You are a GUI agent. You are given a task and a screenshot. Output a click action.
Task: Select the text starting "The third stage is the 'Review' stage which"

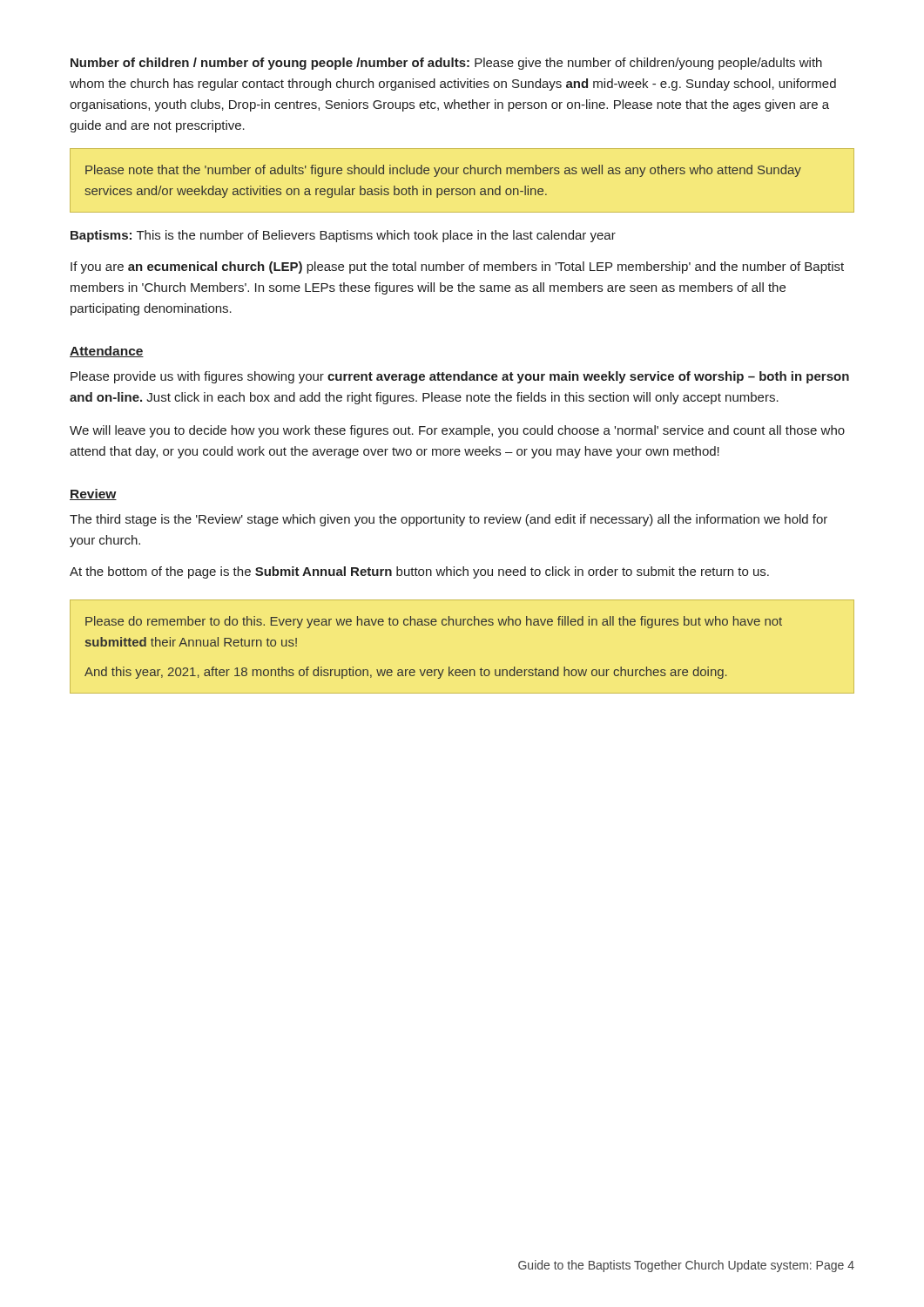pyautogui.click(x=449, y=529)
